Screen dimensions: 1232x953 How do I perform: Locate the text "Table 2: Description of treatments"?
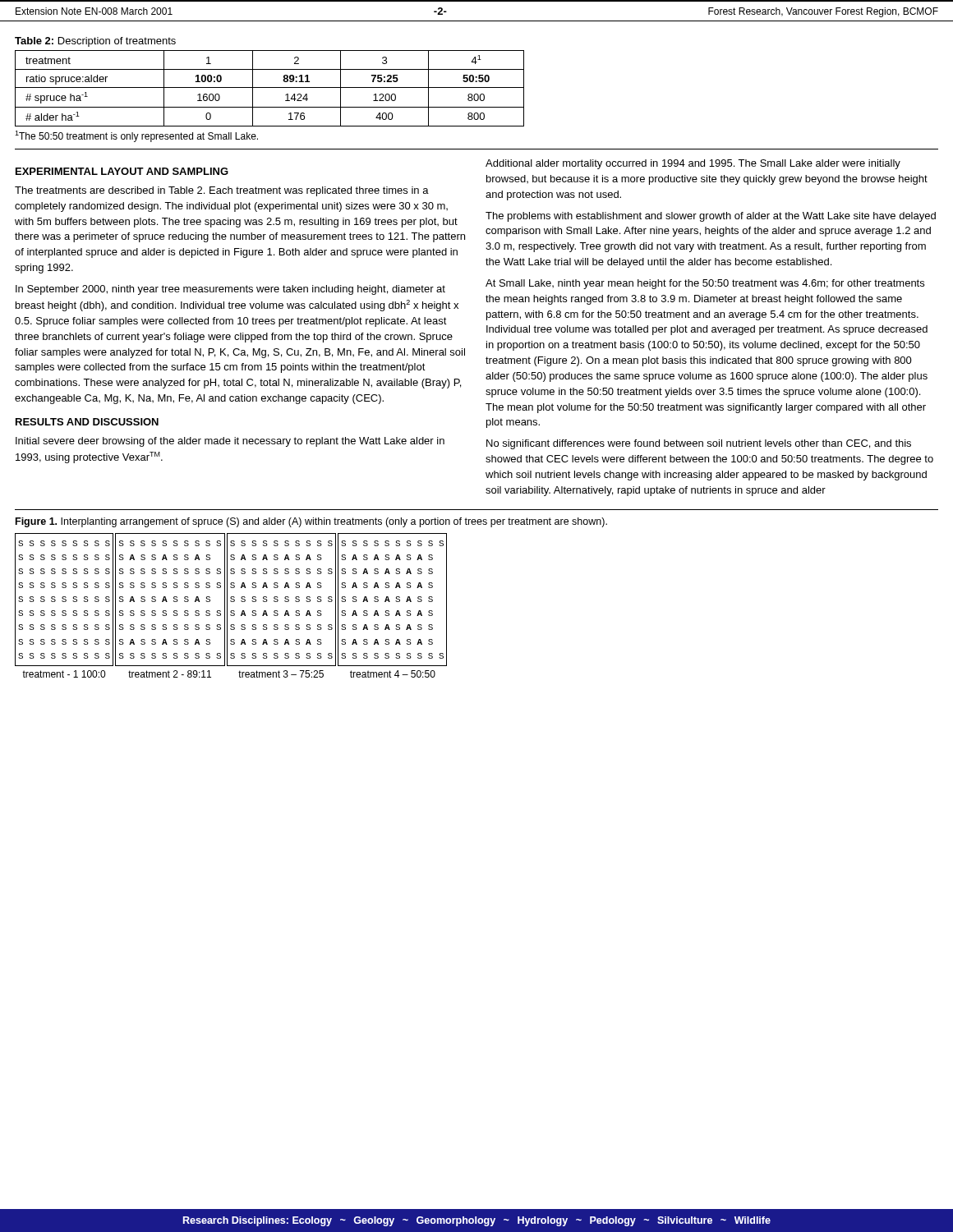[x=95, y=41]
